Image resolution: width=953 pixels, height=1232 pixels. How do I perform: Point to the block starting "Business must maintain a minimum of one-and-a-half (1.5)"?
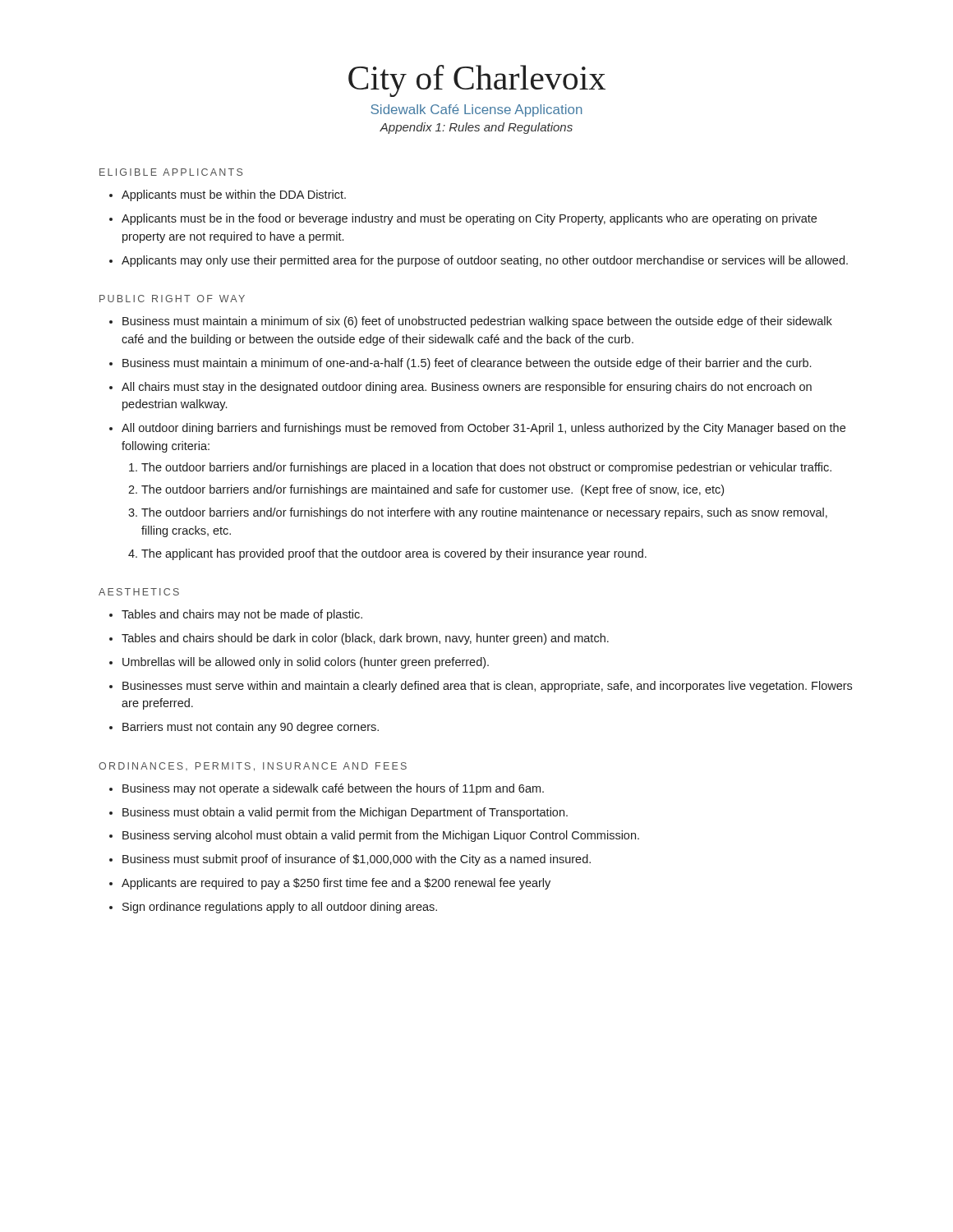point(488,364)
